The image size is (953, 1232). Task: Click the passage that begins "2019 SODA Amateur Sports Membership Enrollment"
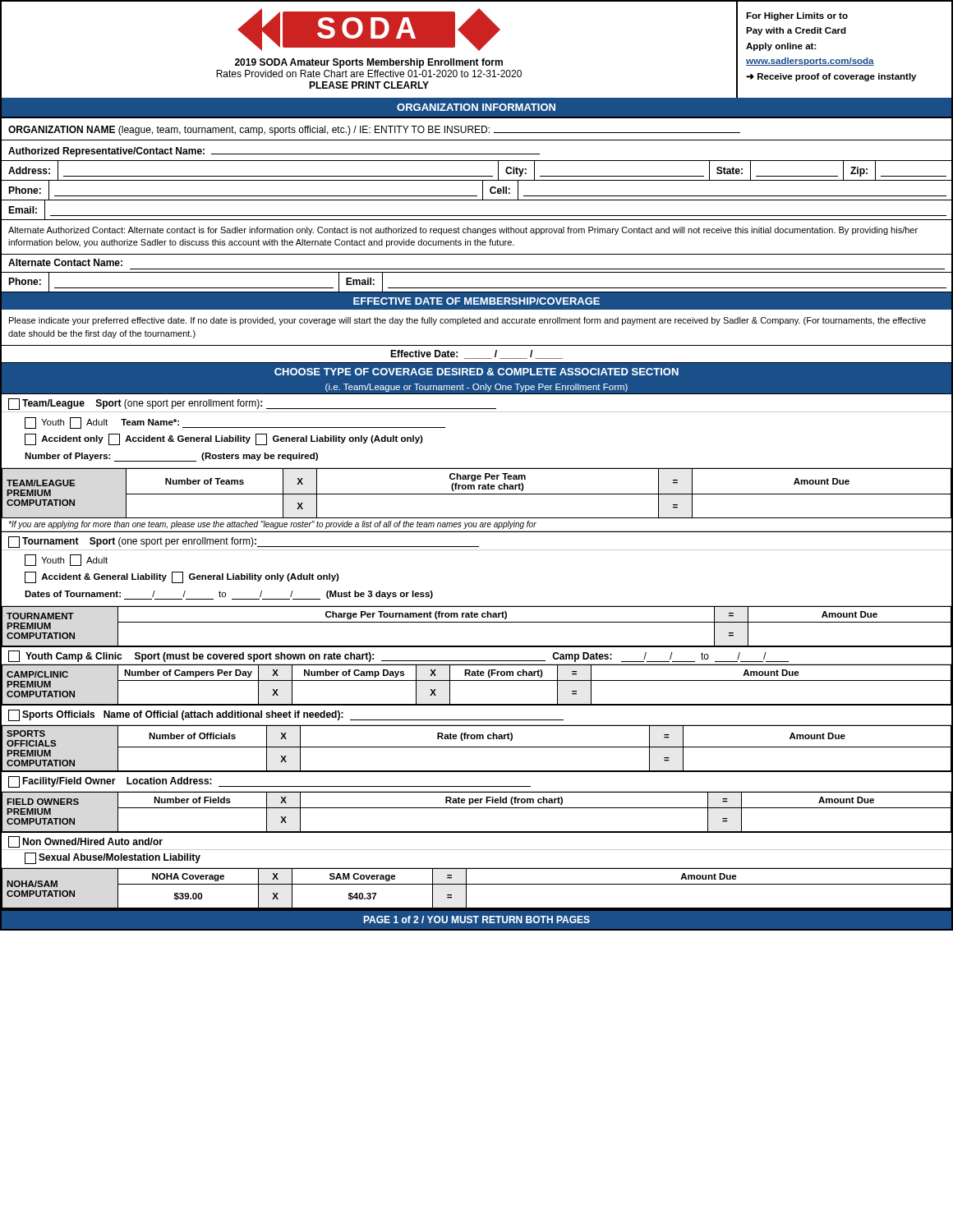tap(369, 74)
